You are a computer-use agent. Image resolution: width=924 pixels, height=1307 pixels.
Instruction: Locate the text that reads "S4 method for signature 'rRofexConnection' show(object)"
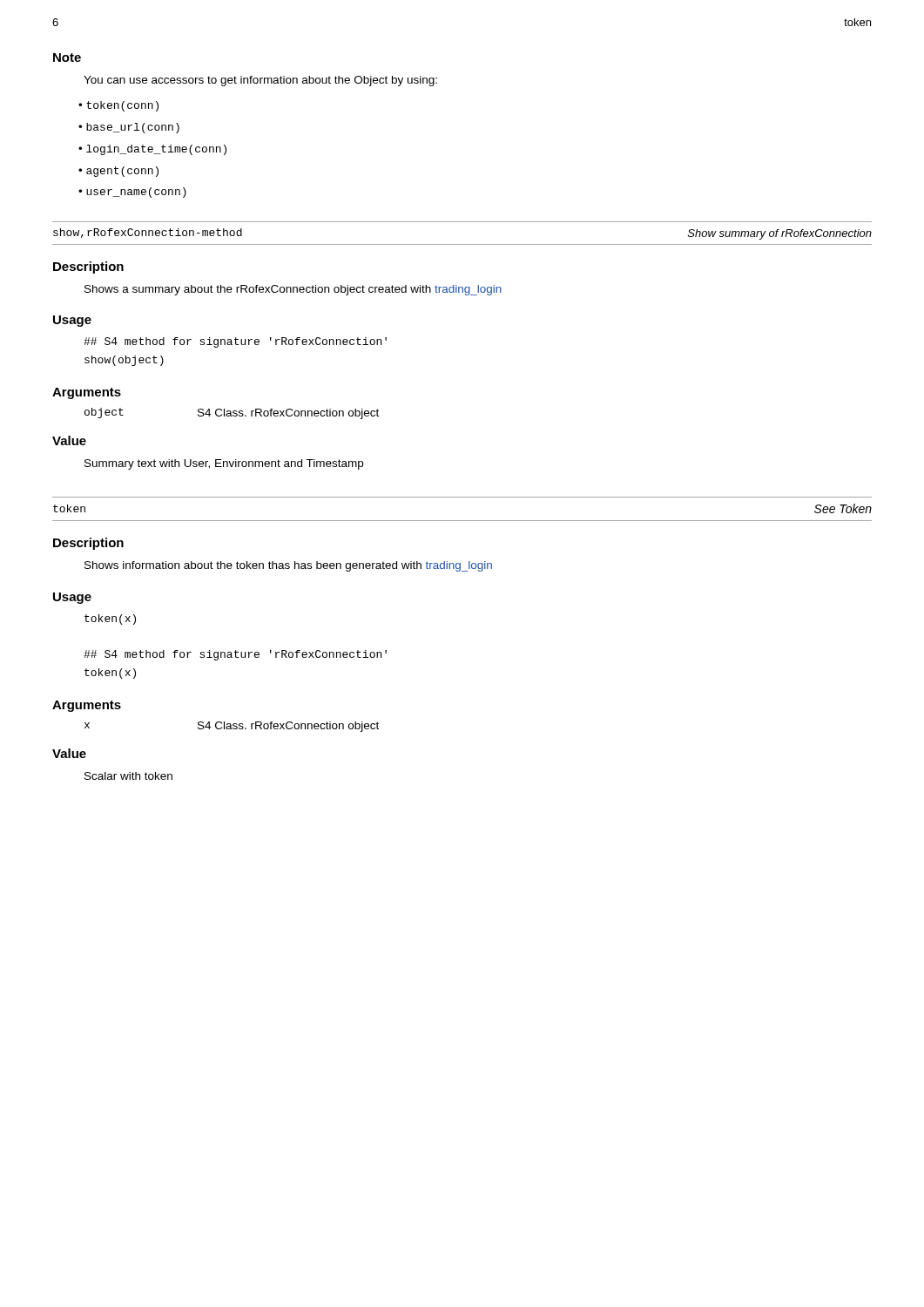click(236, 352)
